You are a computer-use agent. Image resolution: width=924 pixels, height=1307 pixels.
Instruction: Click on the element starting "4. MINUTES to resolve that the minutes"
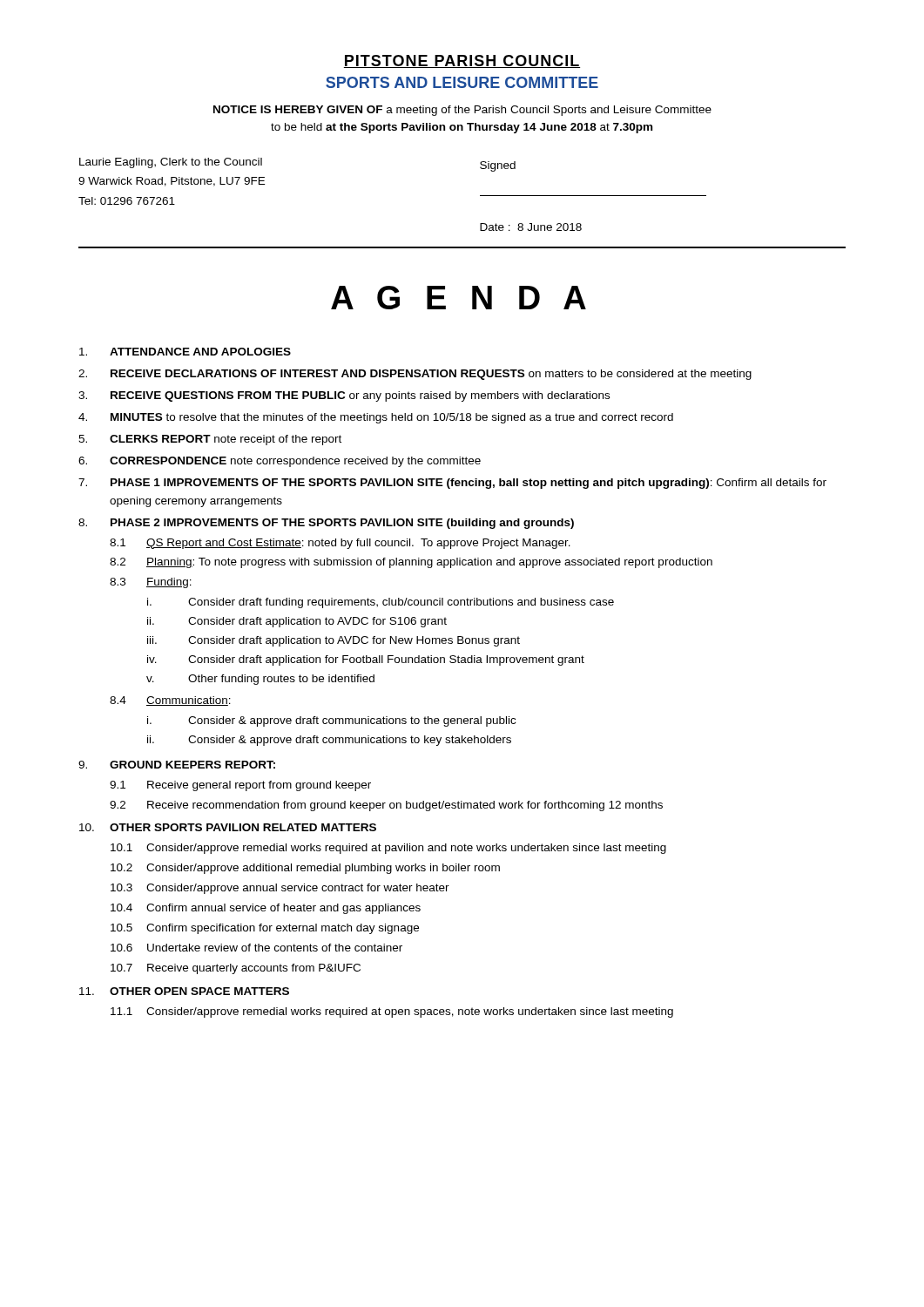pos(462,418)
